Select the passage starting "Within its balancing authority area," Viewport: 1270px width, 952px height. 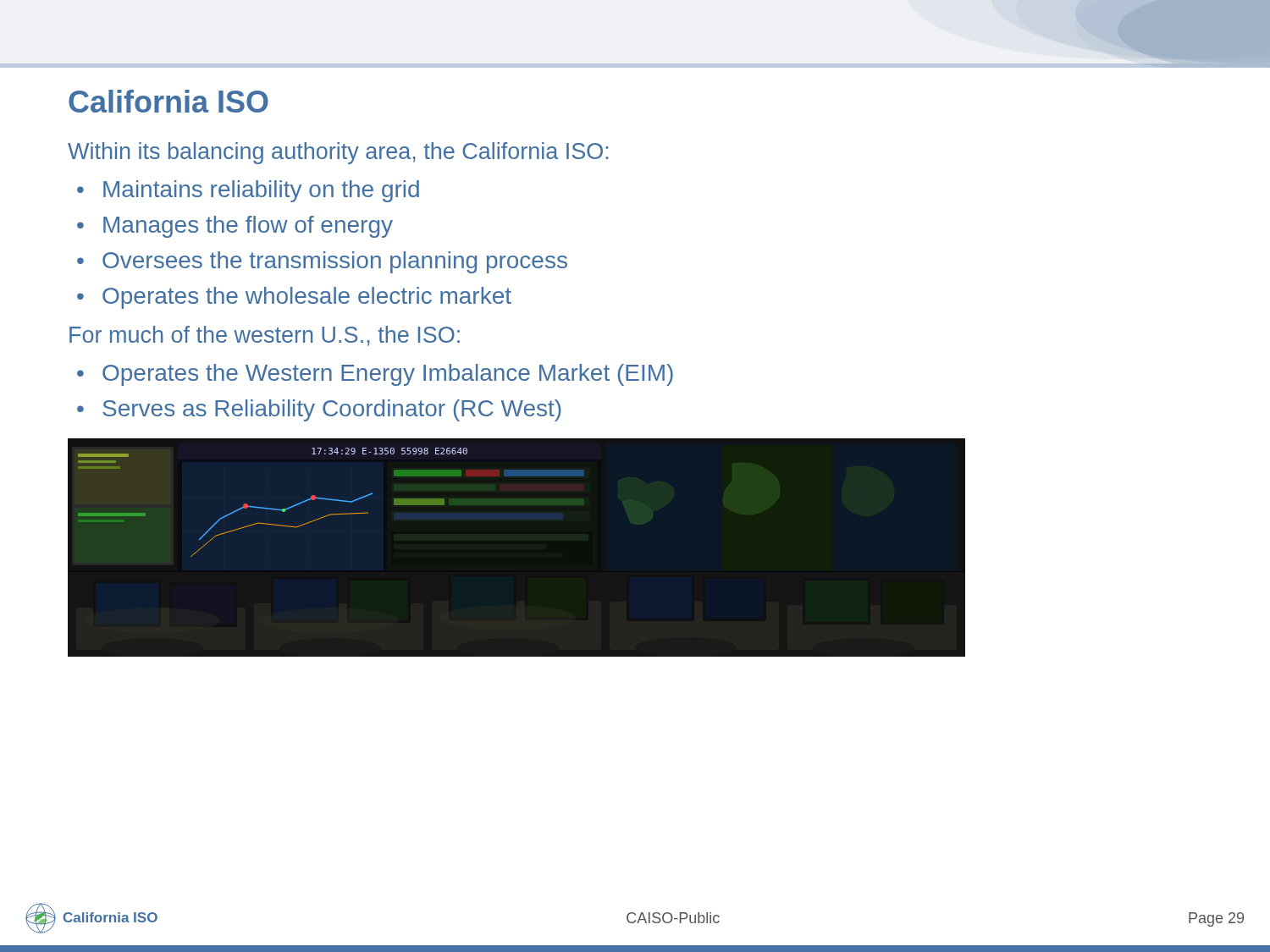[339, 151]
